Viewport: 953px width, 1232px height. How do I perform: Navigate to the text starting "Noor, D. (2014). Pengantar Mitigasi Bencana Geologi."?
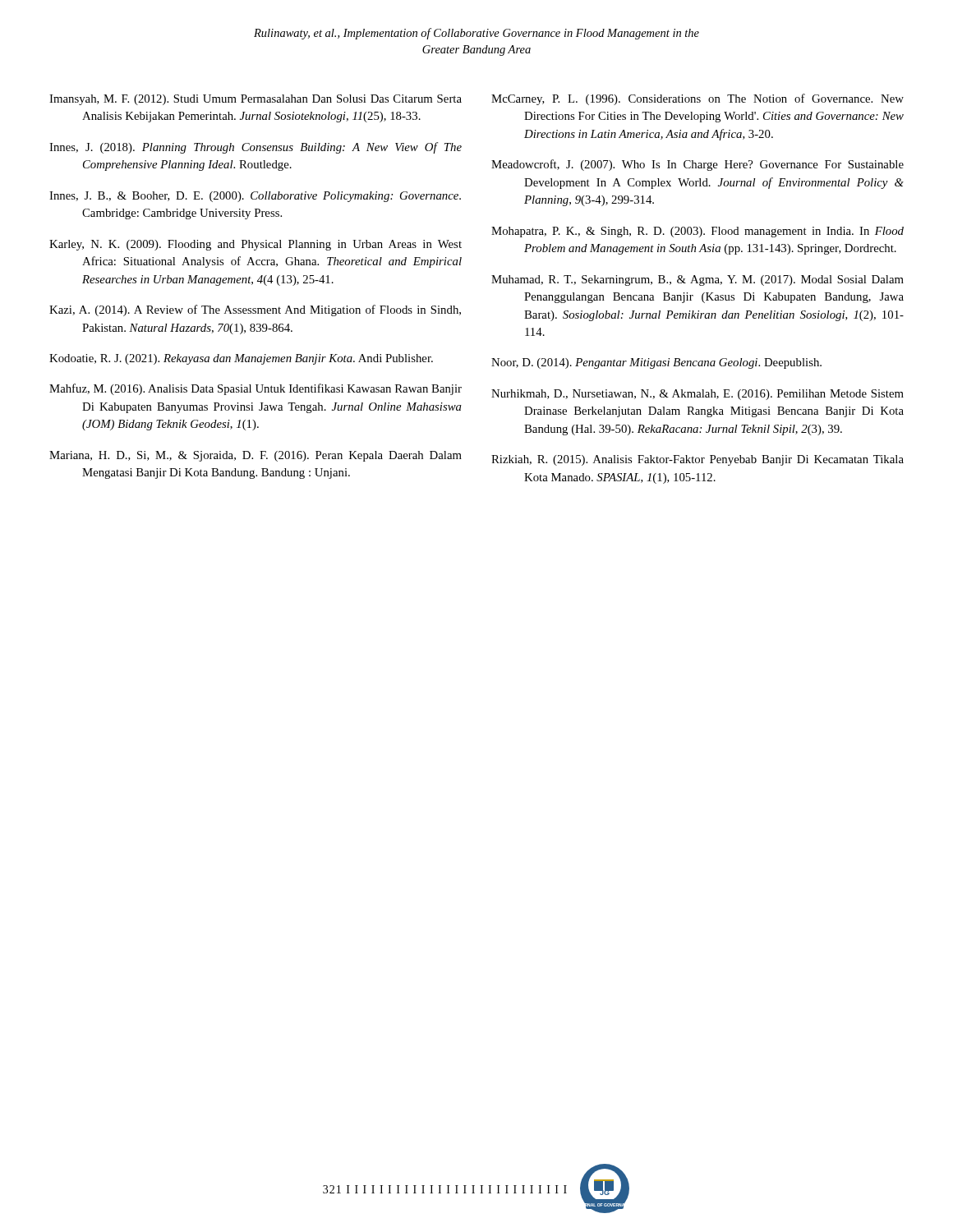657,363
